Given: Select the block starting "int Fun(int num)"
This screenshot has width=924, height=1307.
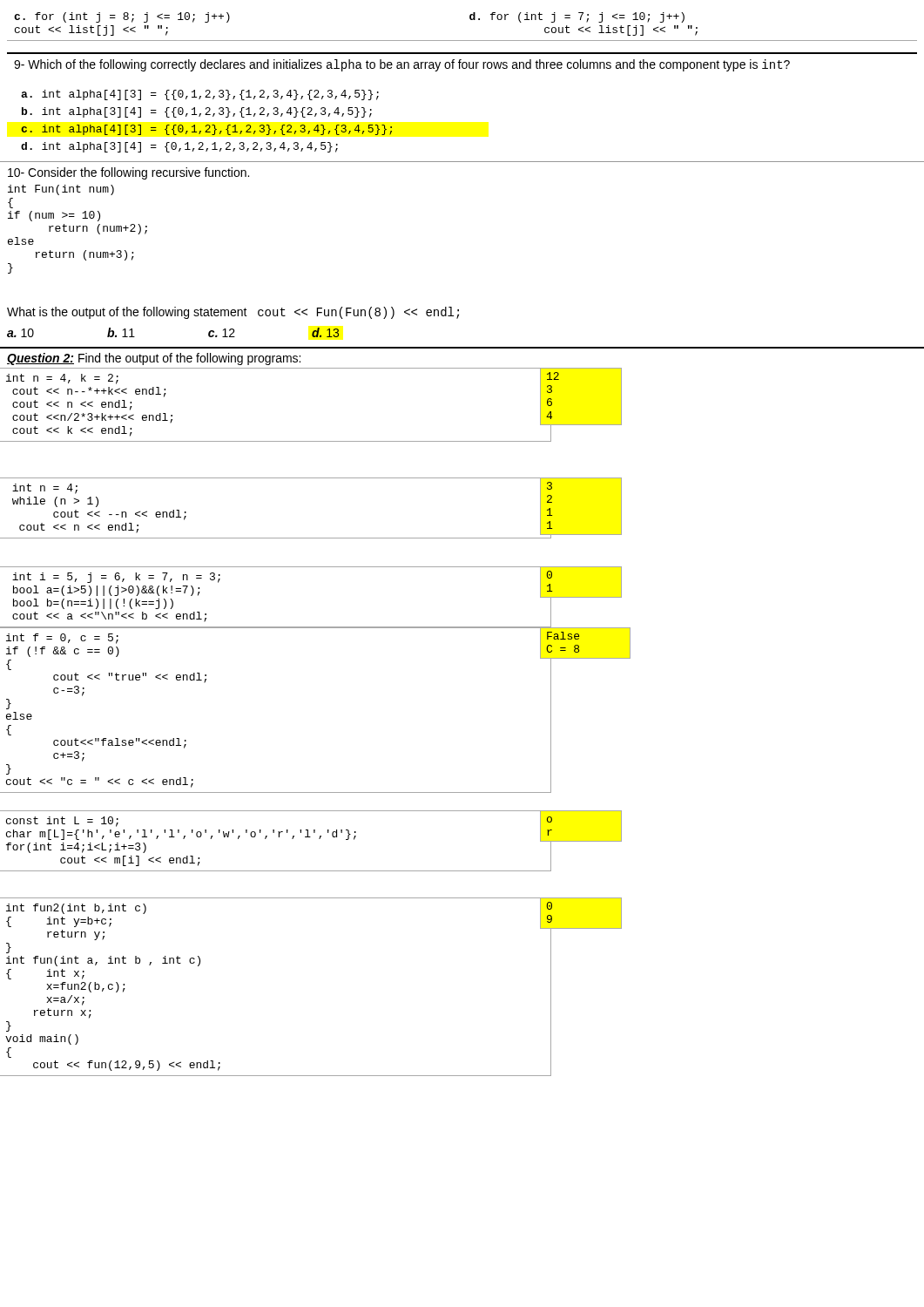Looking at the screenshot, I should click(x=61, y=190).
